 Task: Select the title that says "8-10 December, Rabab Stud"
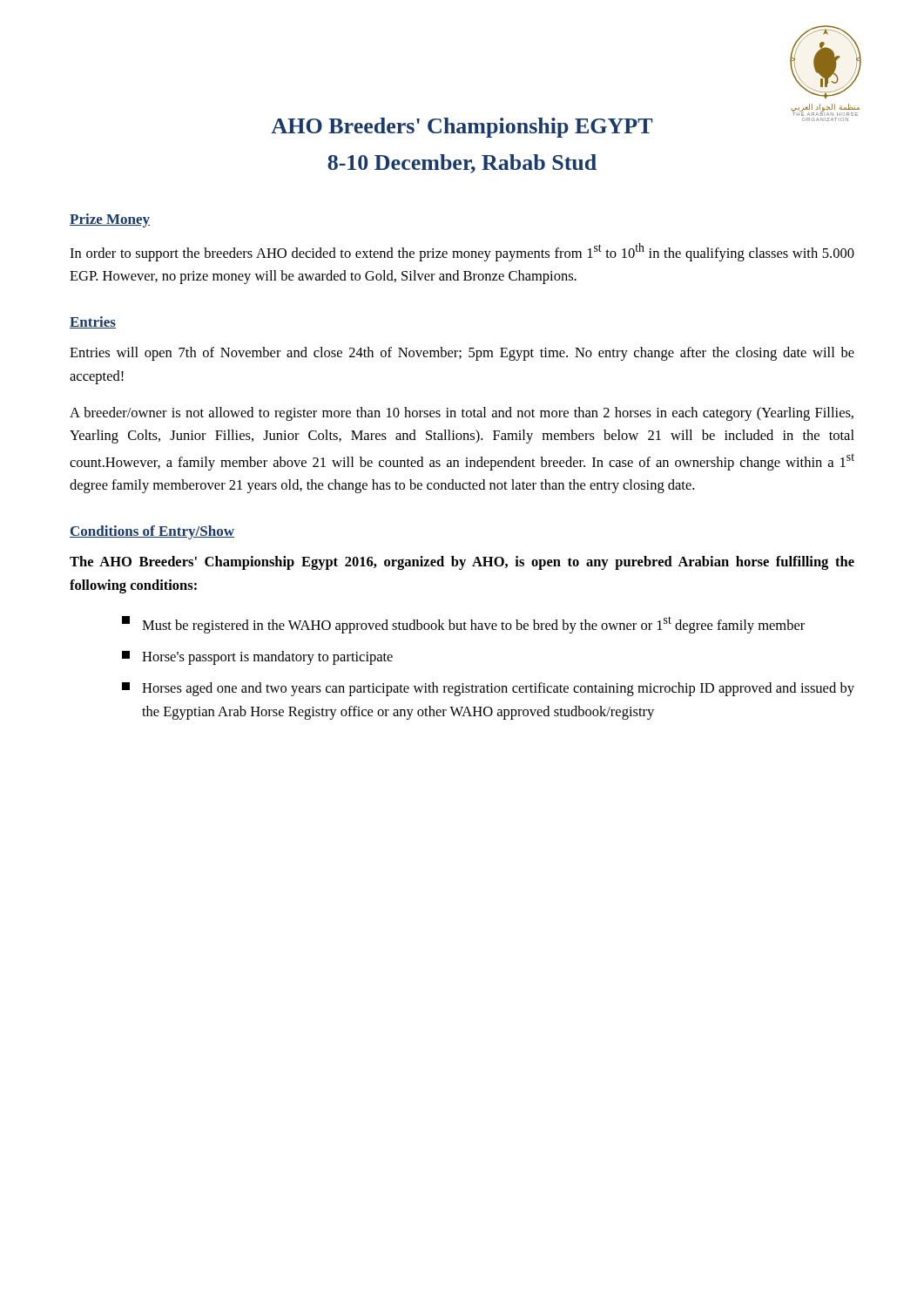tap(462, 163)
